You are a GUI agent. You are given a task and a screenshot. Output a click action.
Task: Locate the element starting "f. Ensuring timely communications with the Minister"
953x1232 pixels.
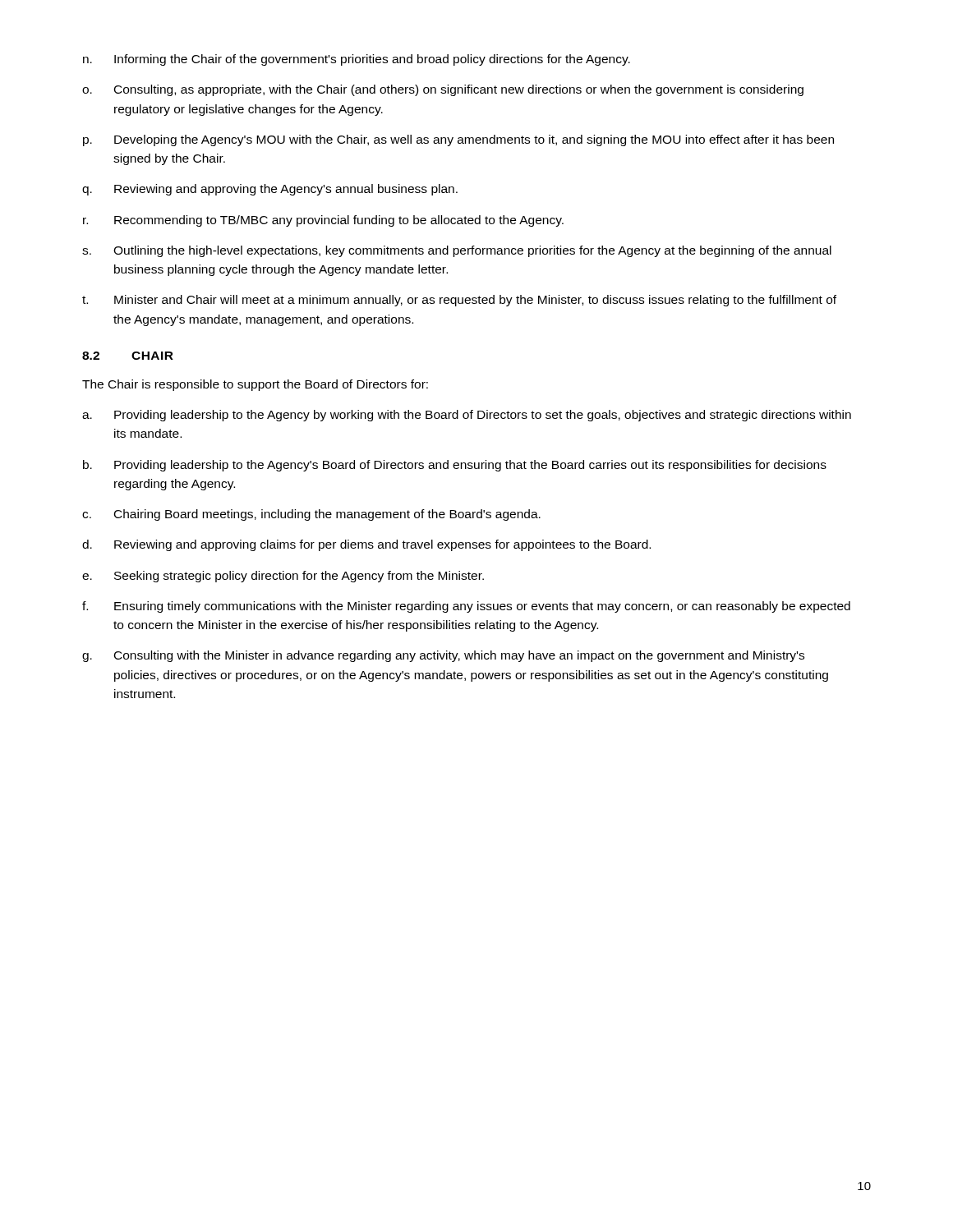click(x=468, y=615)
